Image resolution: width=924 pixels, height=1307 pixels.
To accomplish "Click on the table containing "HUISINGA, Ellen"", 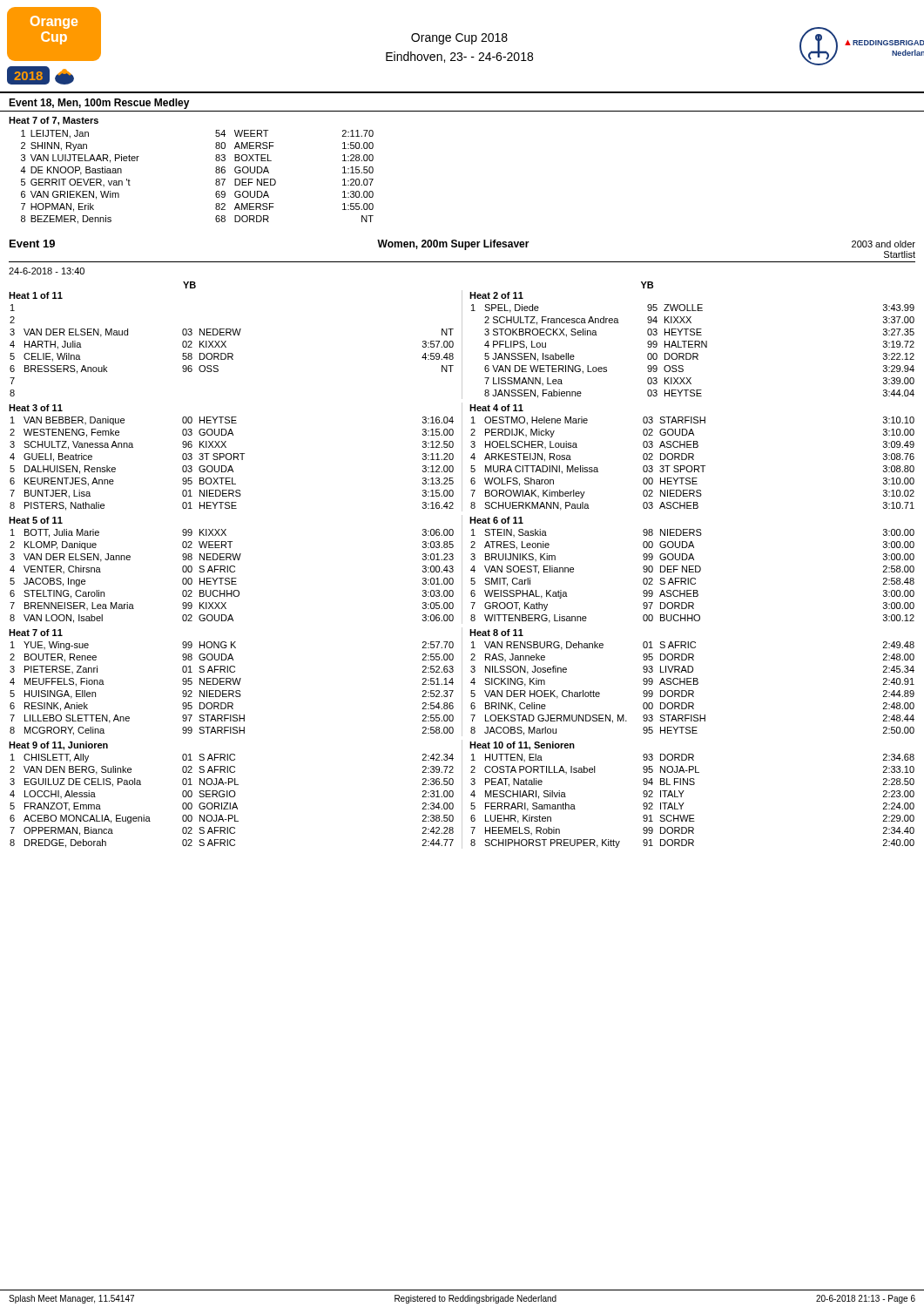I will pyautogui.click(x=232, y=682).
